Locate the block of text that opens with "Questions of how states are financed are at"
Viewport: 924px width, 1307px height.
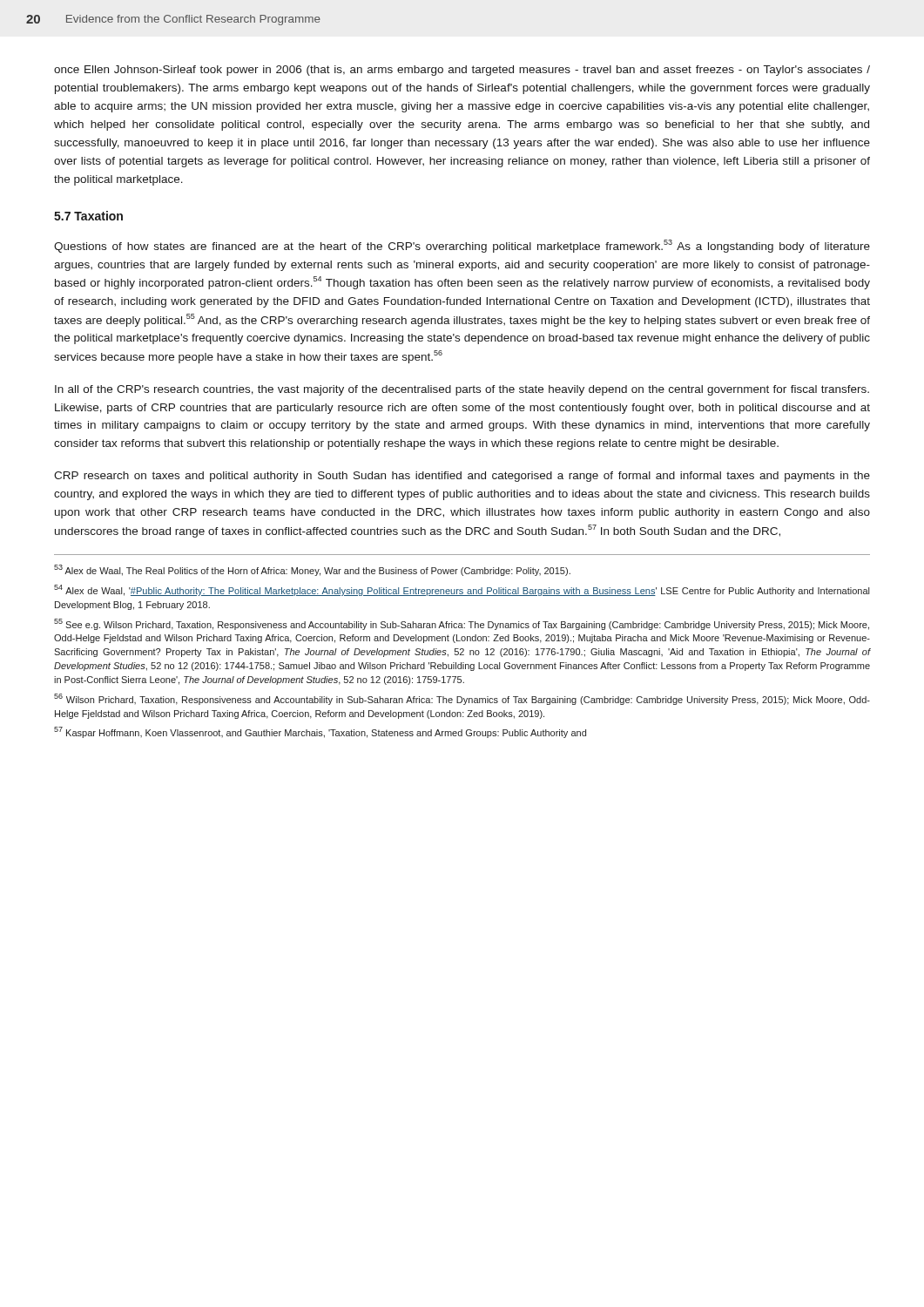tap(462, 301)
